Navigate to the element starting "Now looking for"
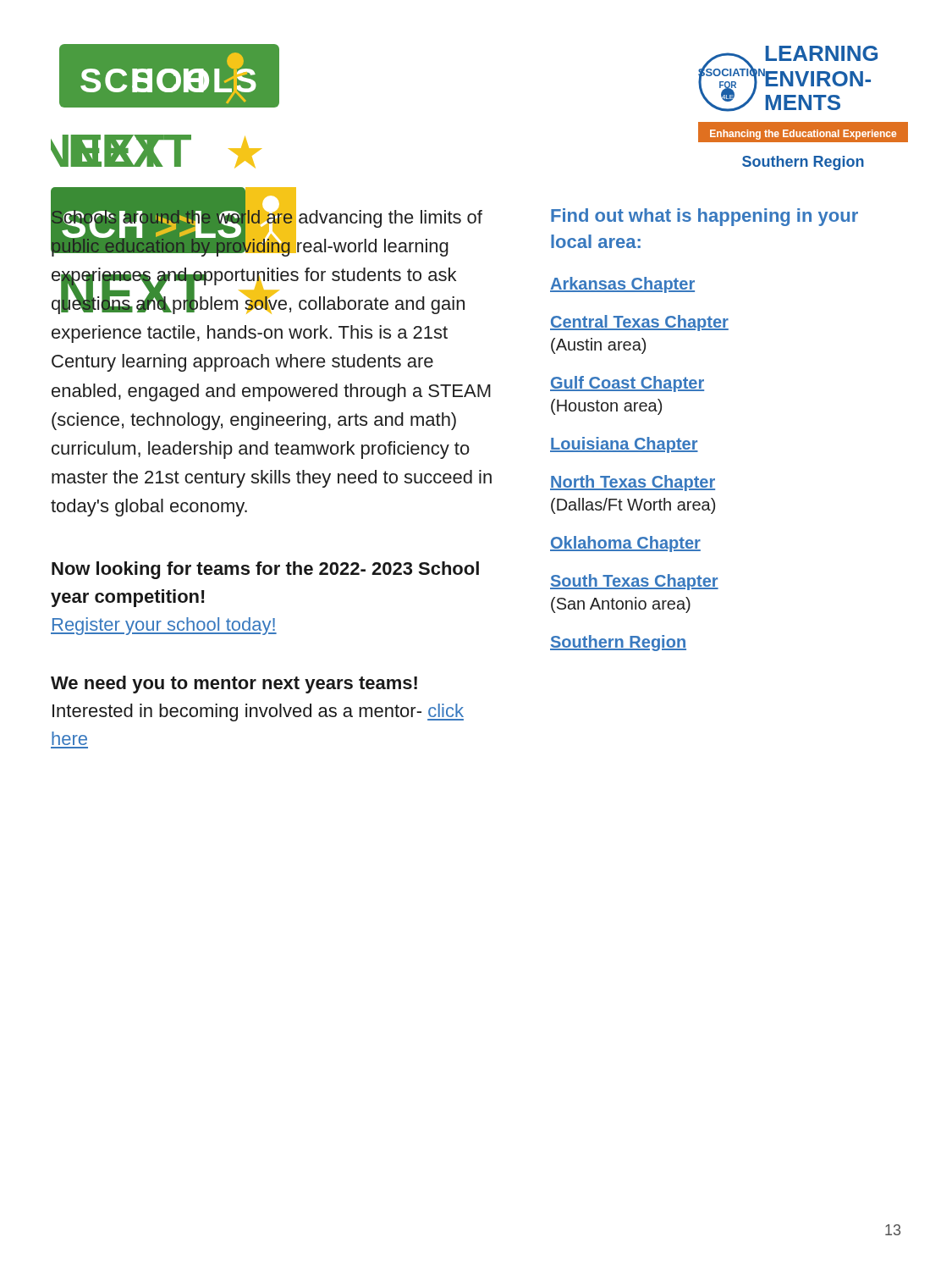Viewport: 952px width, 1270px height. click(x=265, y=570)
